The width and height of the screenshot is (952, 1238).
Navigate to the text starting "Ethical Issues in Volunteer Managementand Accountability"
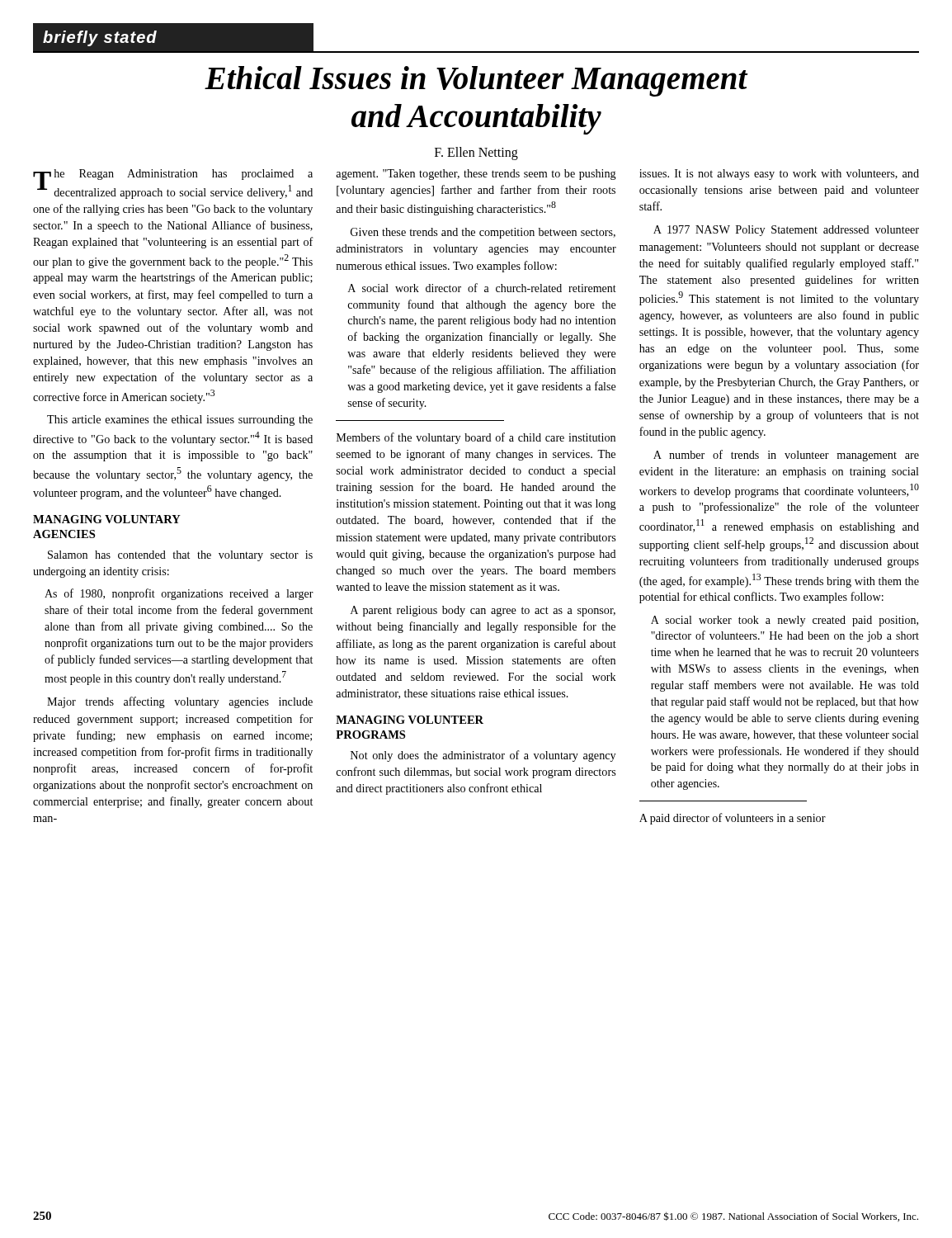[476, 110]
